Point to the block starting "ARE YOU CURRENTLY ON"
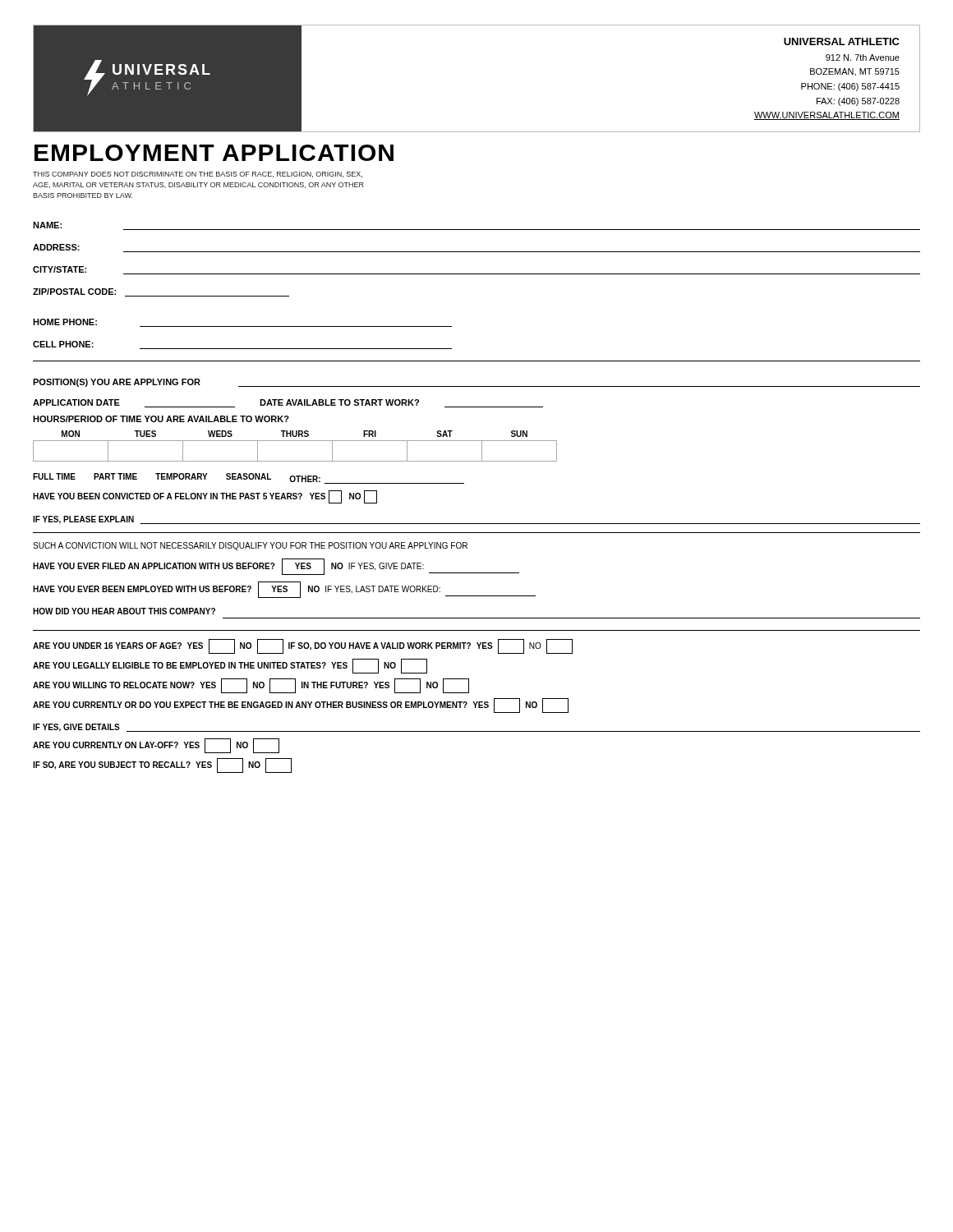The image size is (953, 1232). [156, 746]
